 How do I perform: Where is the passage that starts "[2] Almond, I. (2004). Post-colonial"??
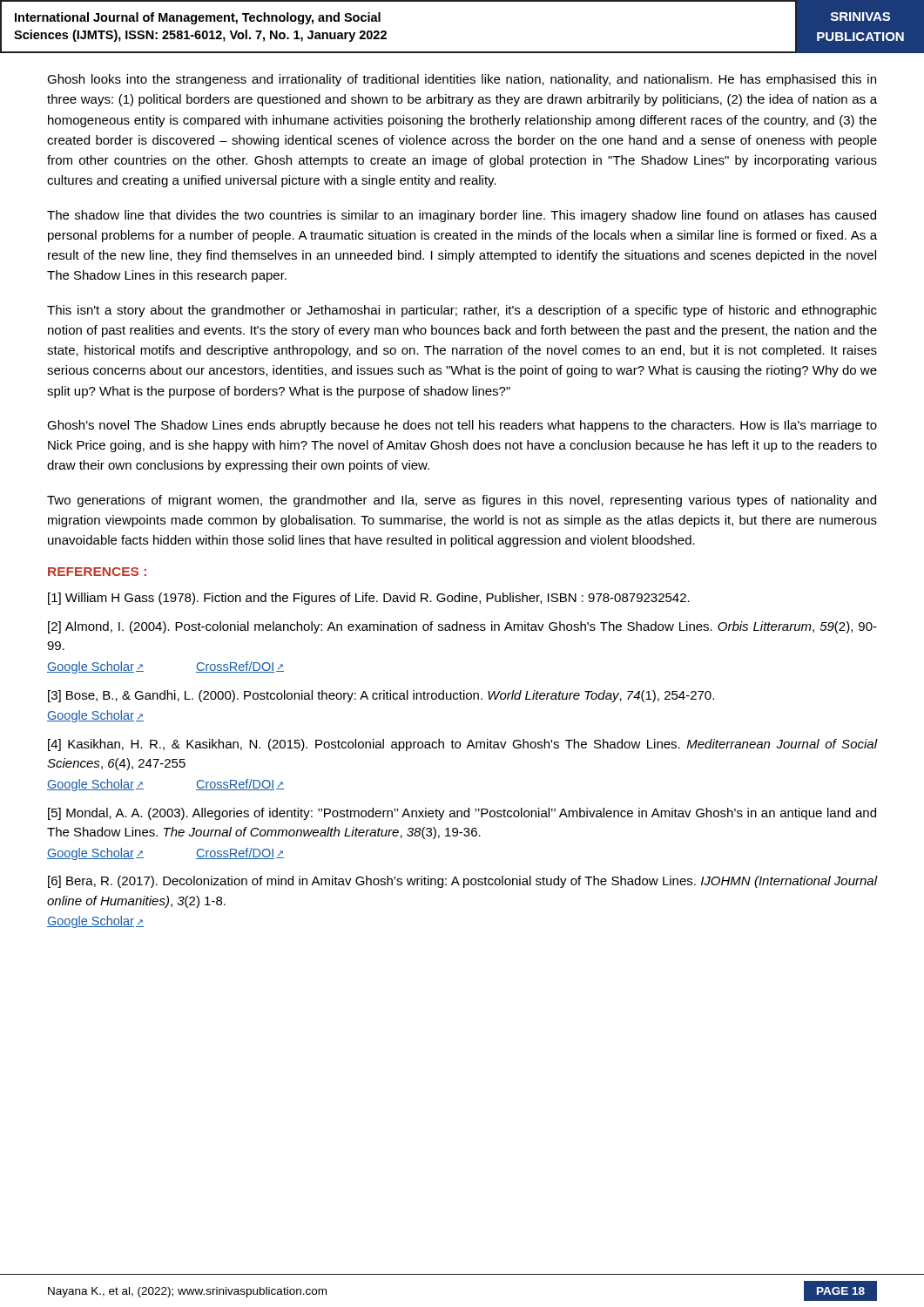pyautogui.click(x=462, y=627)
